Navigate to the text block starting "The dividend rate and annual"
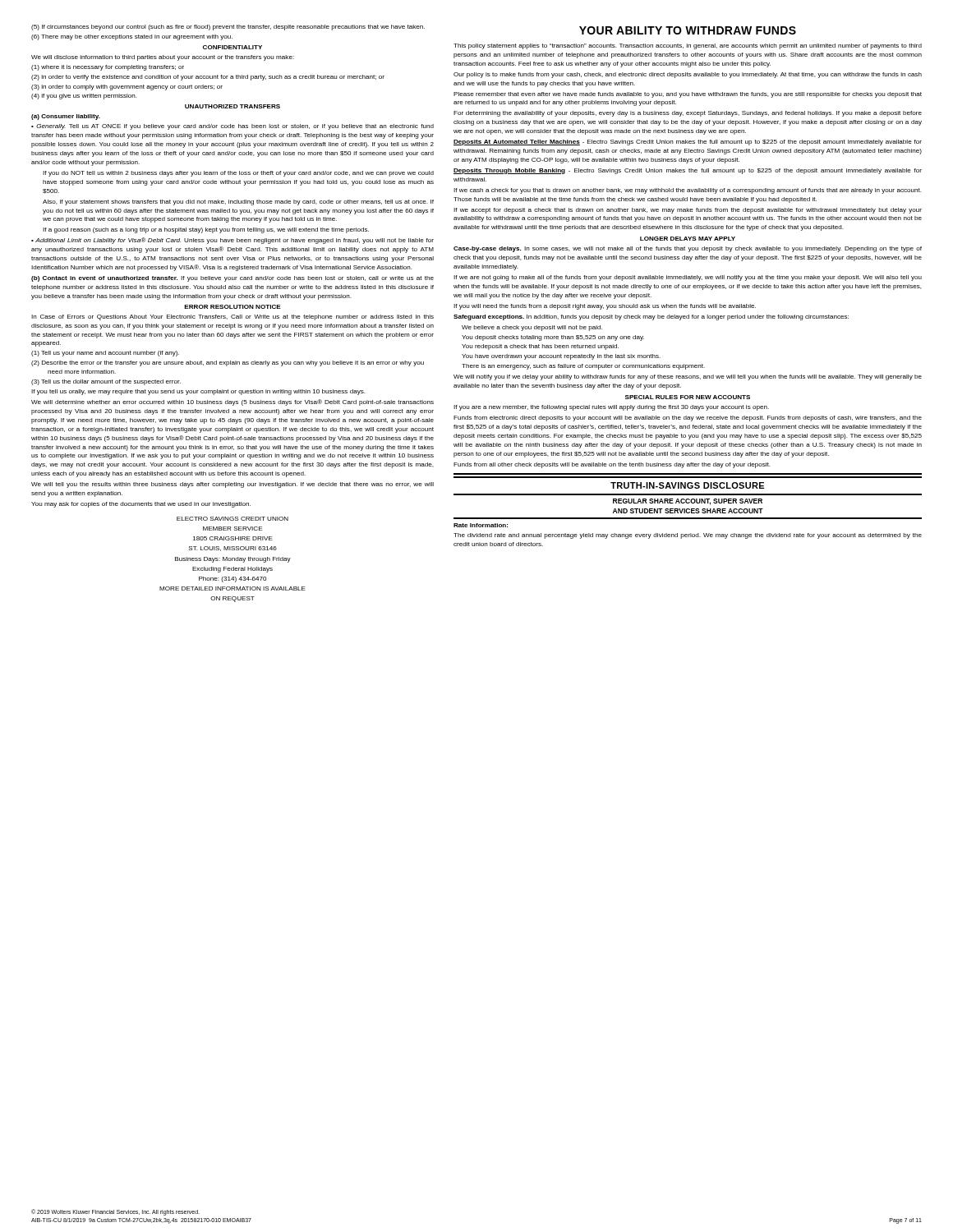 tap(688, 540)
